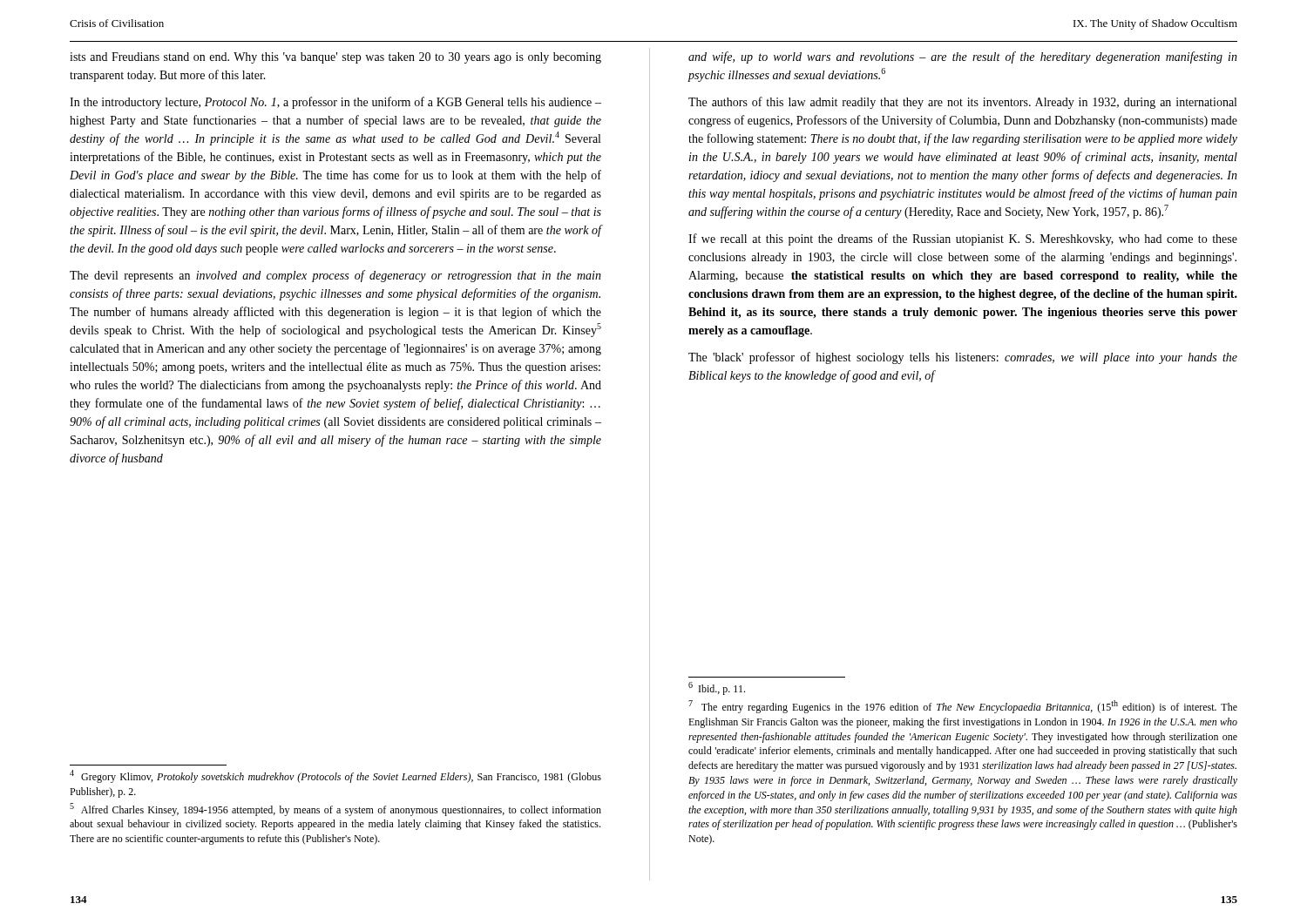
Task: Click on the text block containing "In the introductory lecture, Protocol"
Action: 335,175
